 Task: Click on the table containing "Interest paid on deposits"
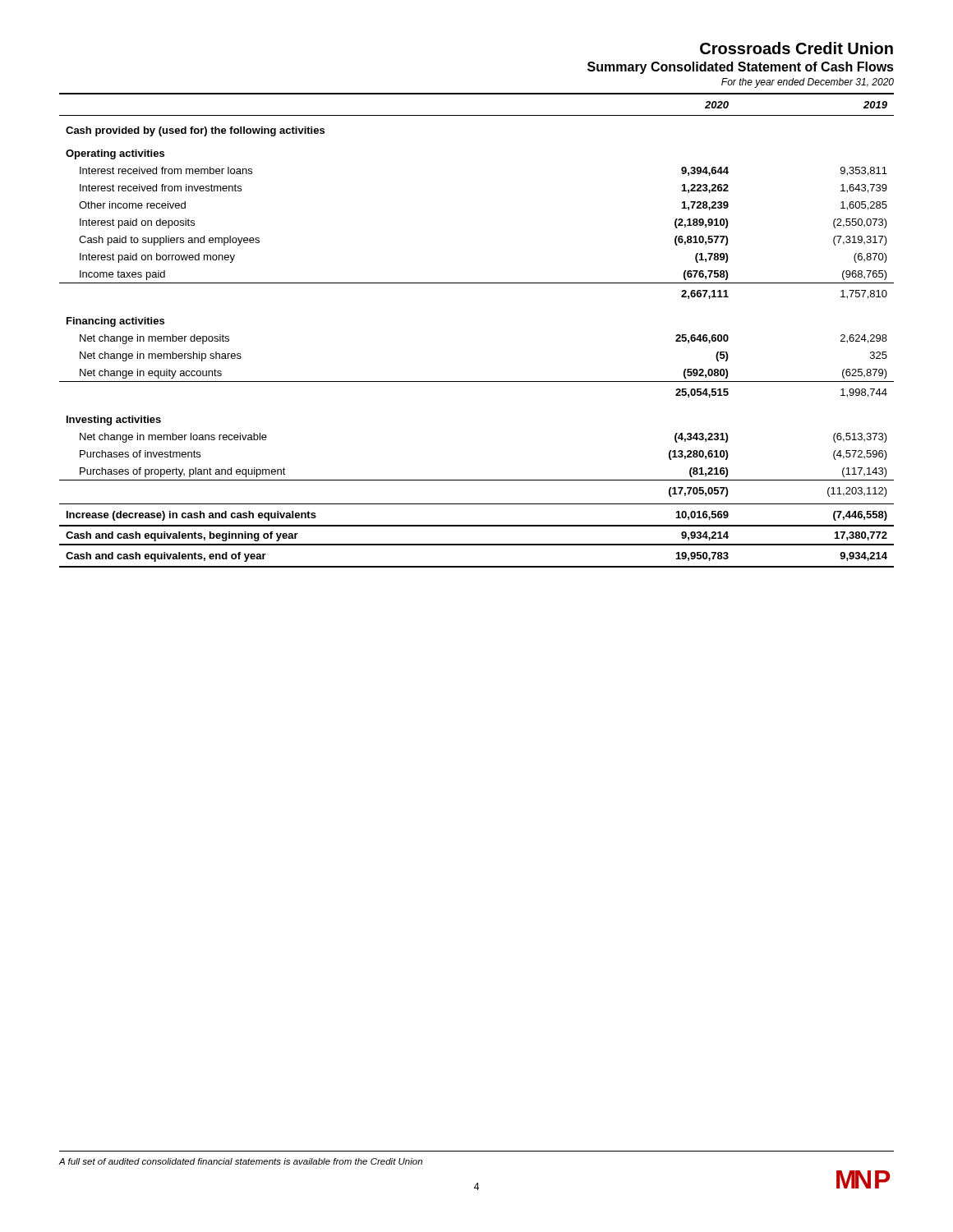(476, 330)
